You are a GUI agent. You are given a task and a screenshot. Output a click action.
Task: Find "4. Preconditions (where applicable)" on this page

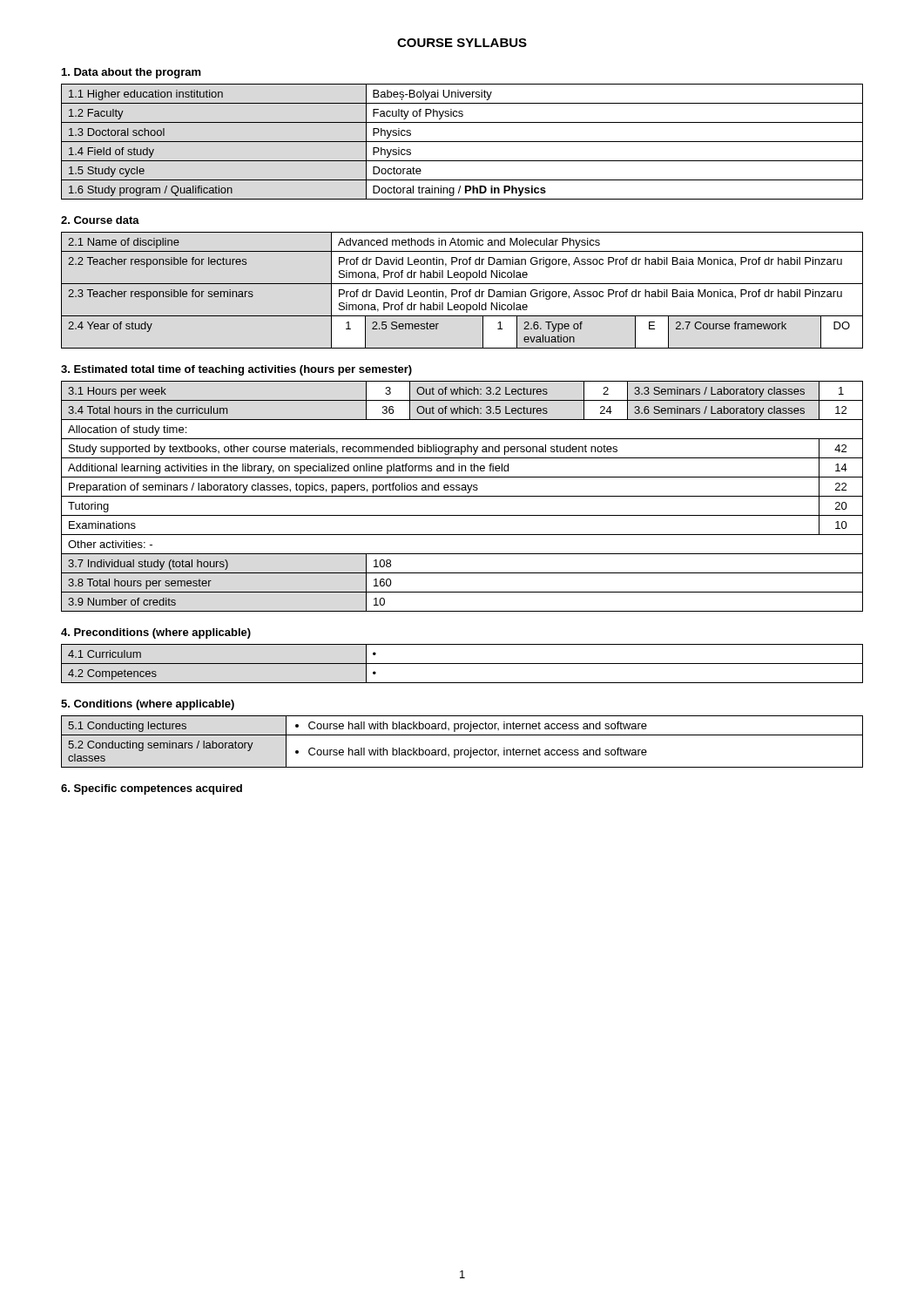pos(156,632)
